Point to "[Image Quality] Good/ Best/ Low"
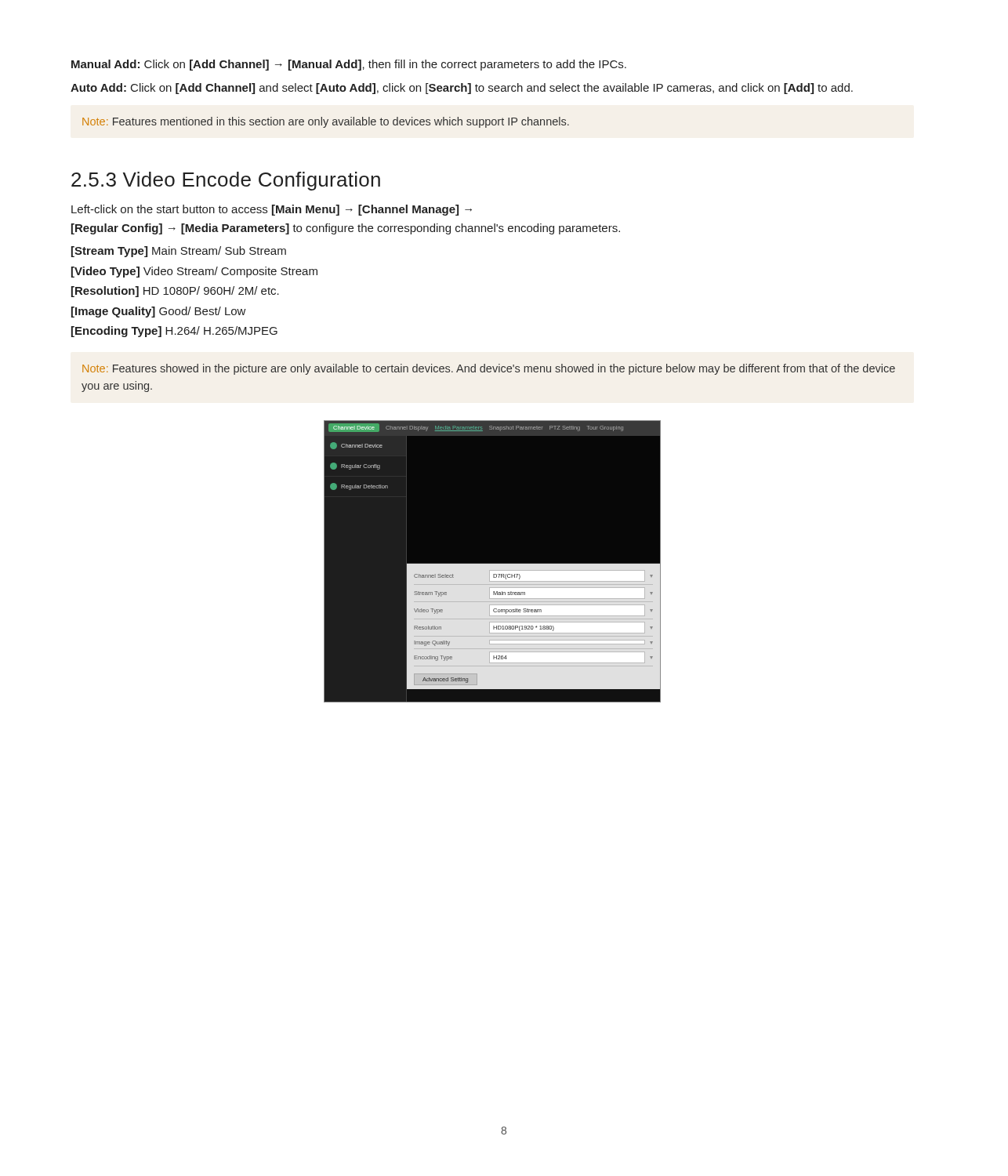The width and height of the screenshot is (1008, 1176). (158, 311)
